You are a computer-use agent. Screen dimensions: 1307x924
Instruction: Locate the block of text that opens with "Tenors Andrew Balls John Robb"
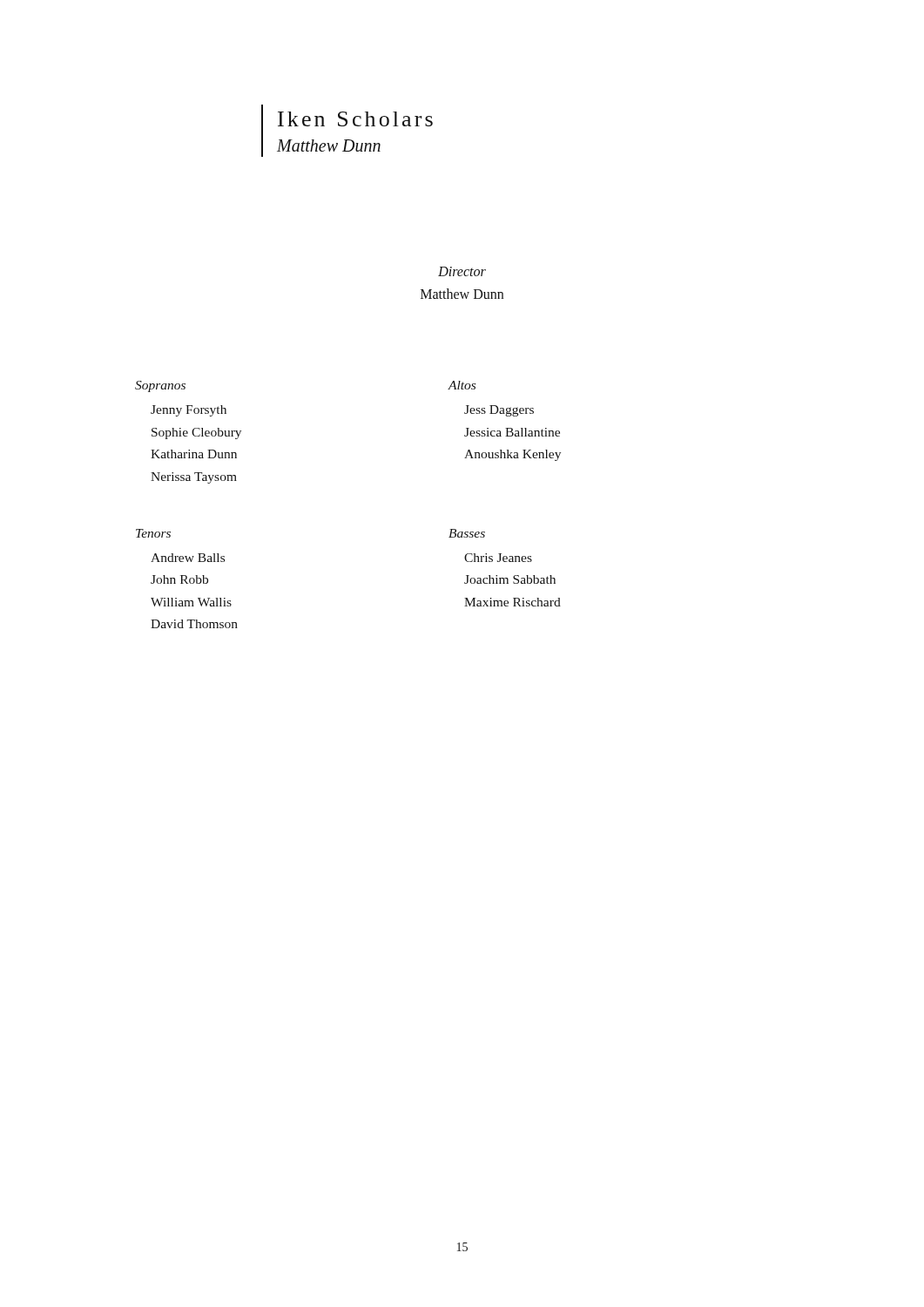coord(156,533)
